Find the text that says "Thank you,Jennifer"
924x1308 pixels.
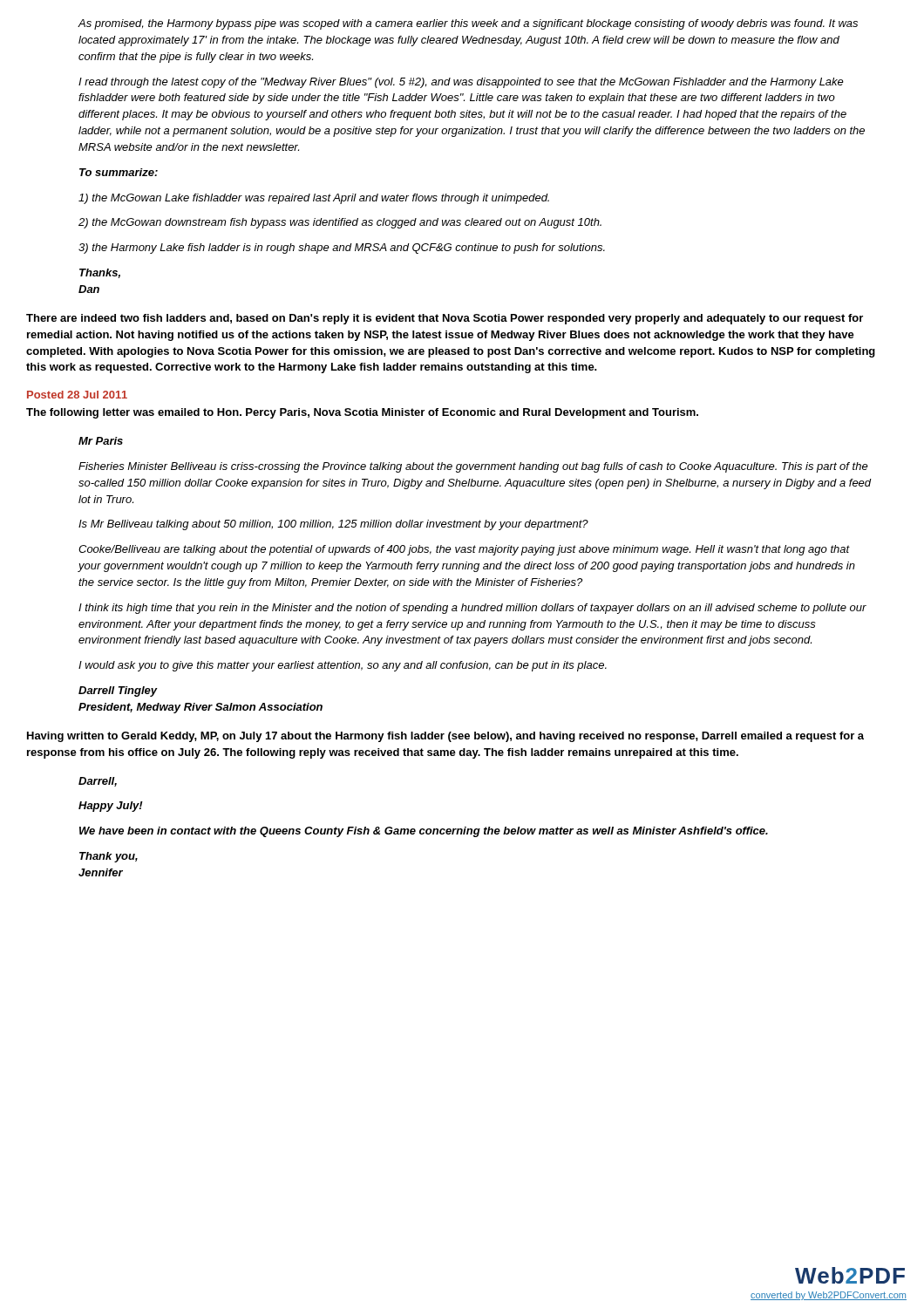pos(109,857)
